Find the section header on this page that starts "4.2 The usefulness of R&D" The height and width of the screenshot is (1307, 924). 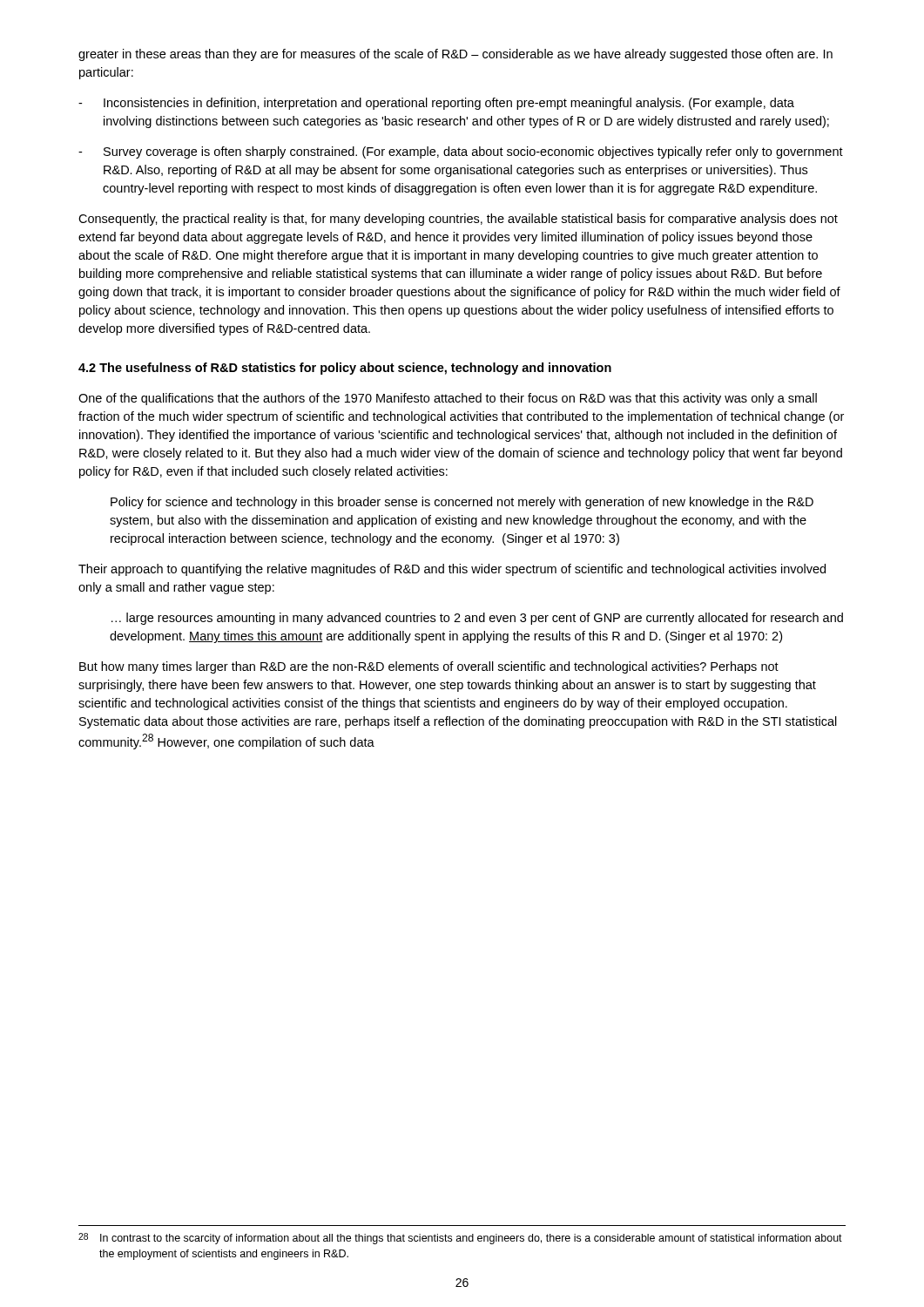point(345,368)
